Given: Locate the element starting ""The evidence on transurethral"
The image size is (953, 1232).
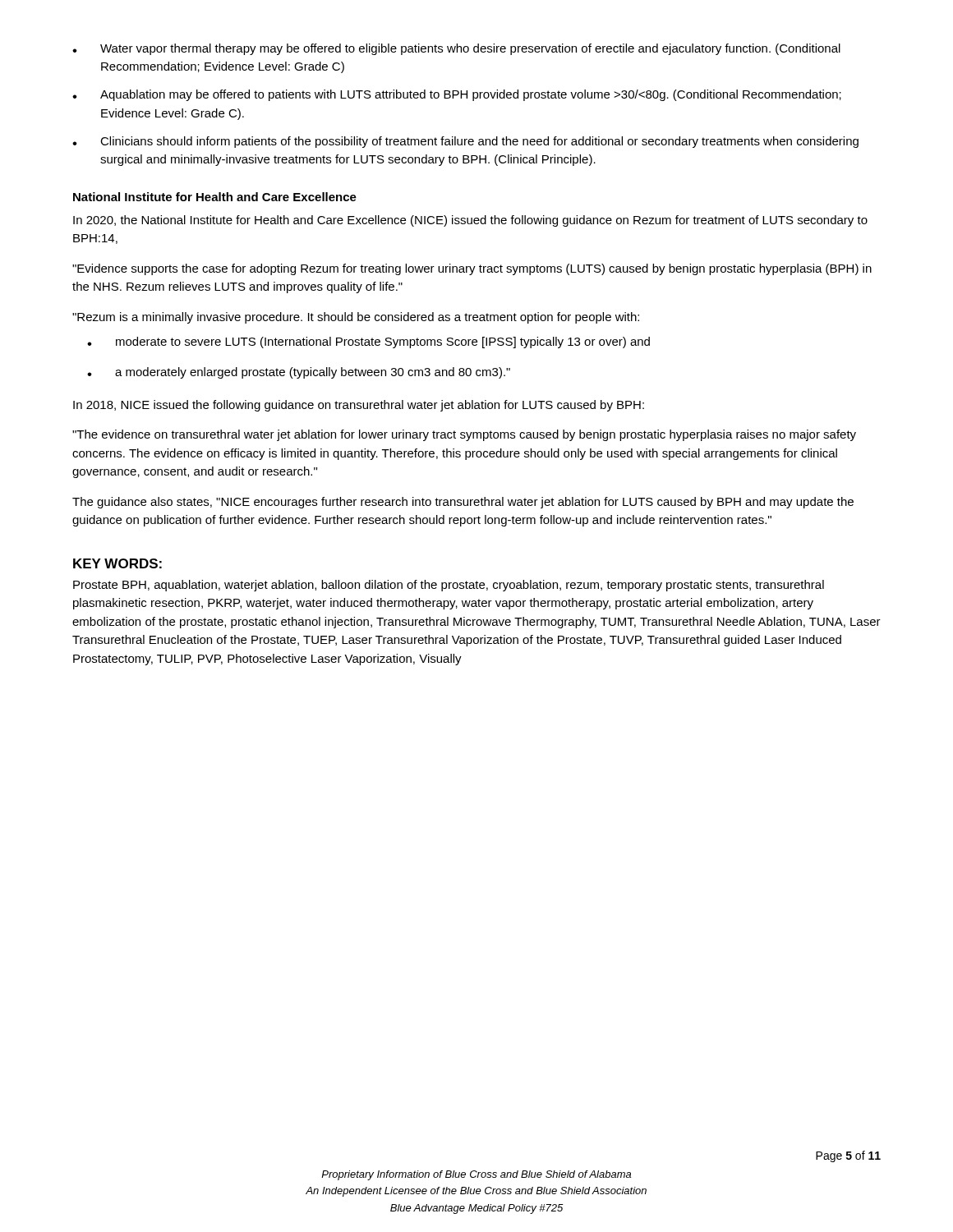Looking at the screenshot, I should click(464, 453).
